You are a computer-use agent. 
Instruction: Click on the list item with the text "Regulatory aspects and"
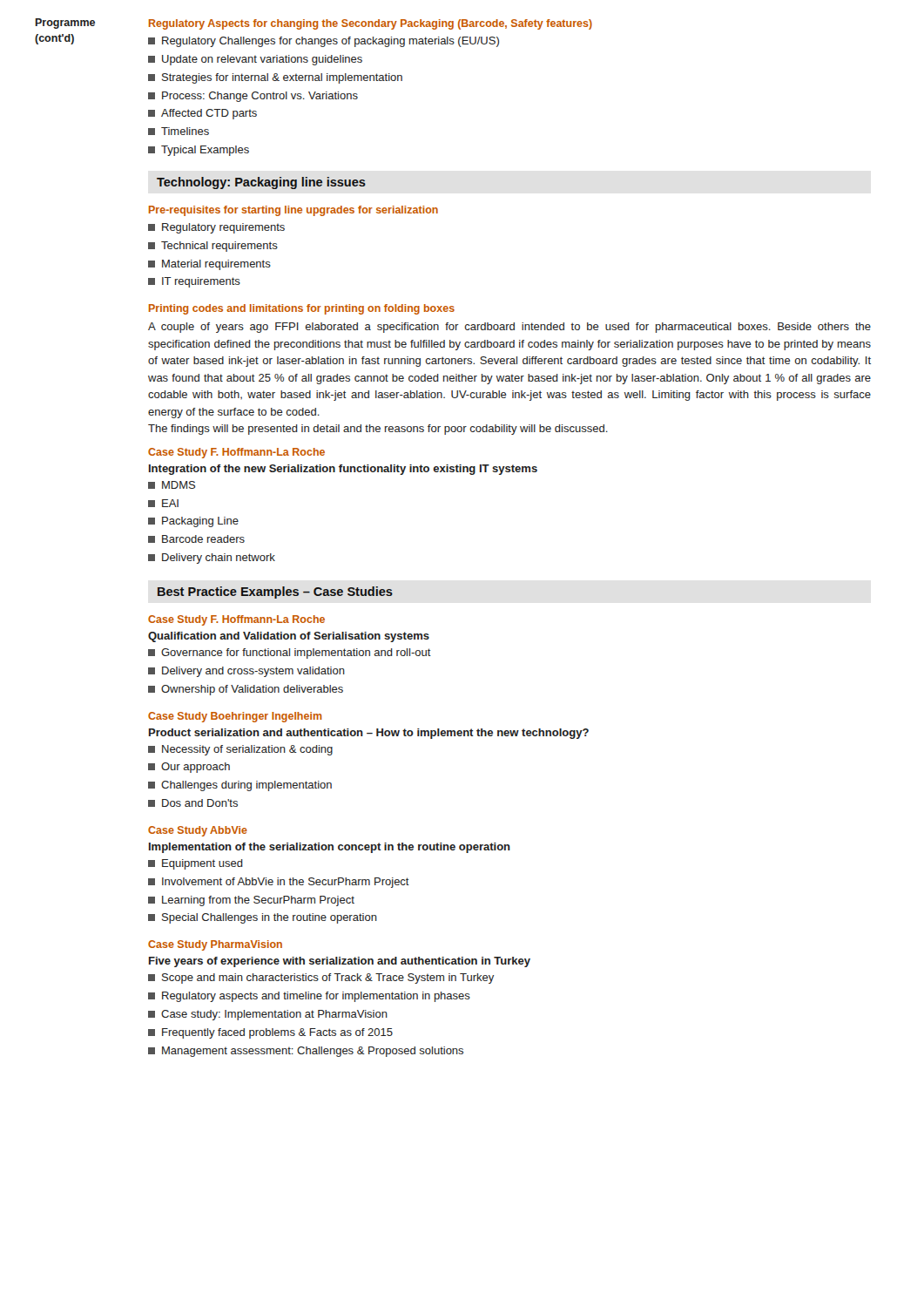(309, 996)
